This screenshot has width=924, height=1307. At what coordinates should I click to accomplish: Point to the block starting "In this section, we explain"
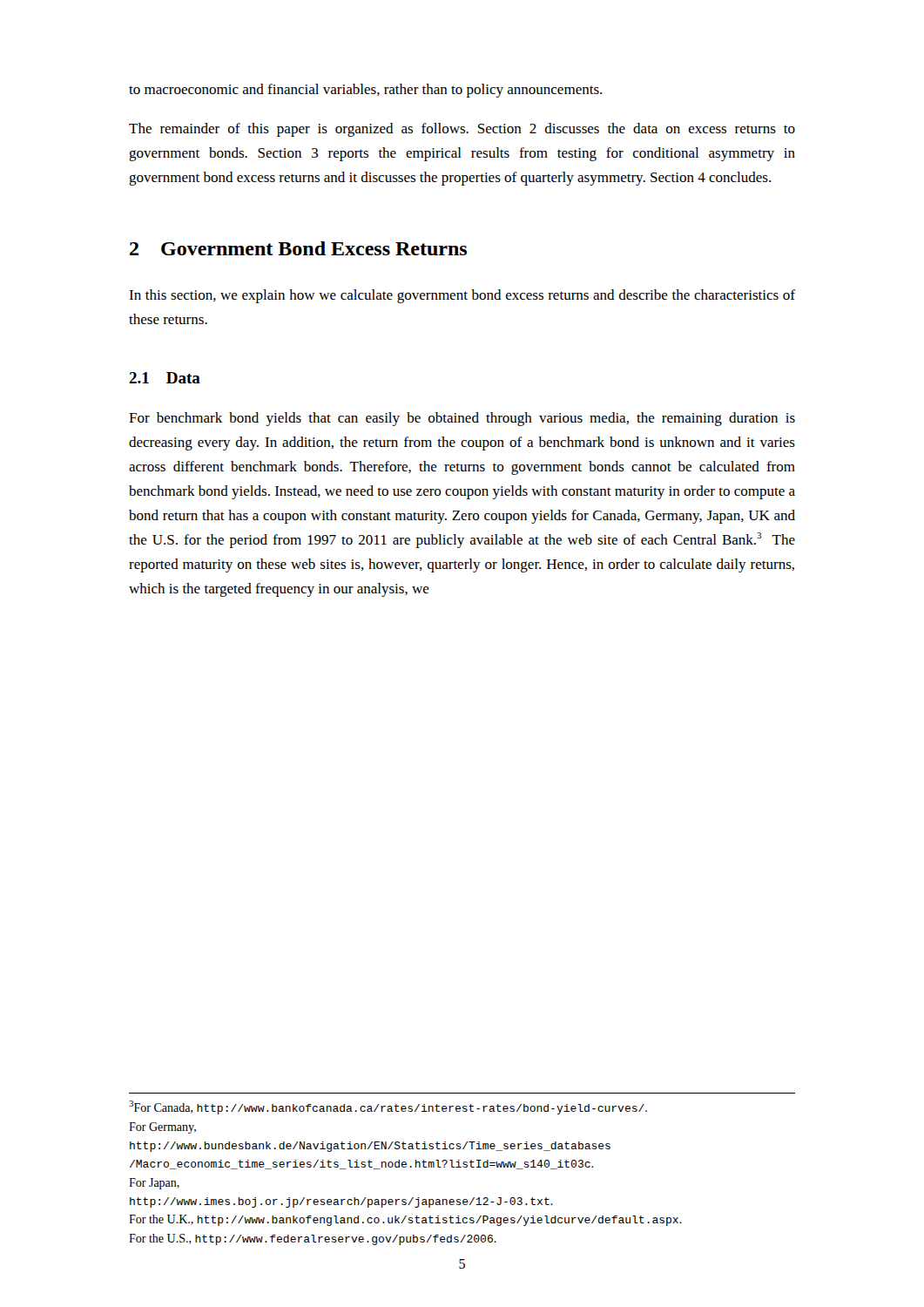pyautogui.click(x=462, y=307)
